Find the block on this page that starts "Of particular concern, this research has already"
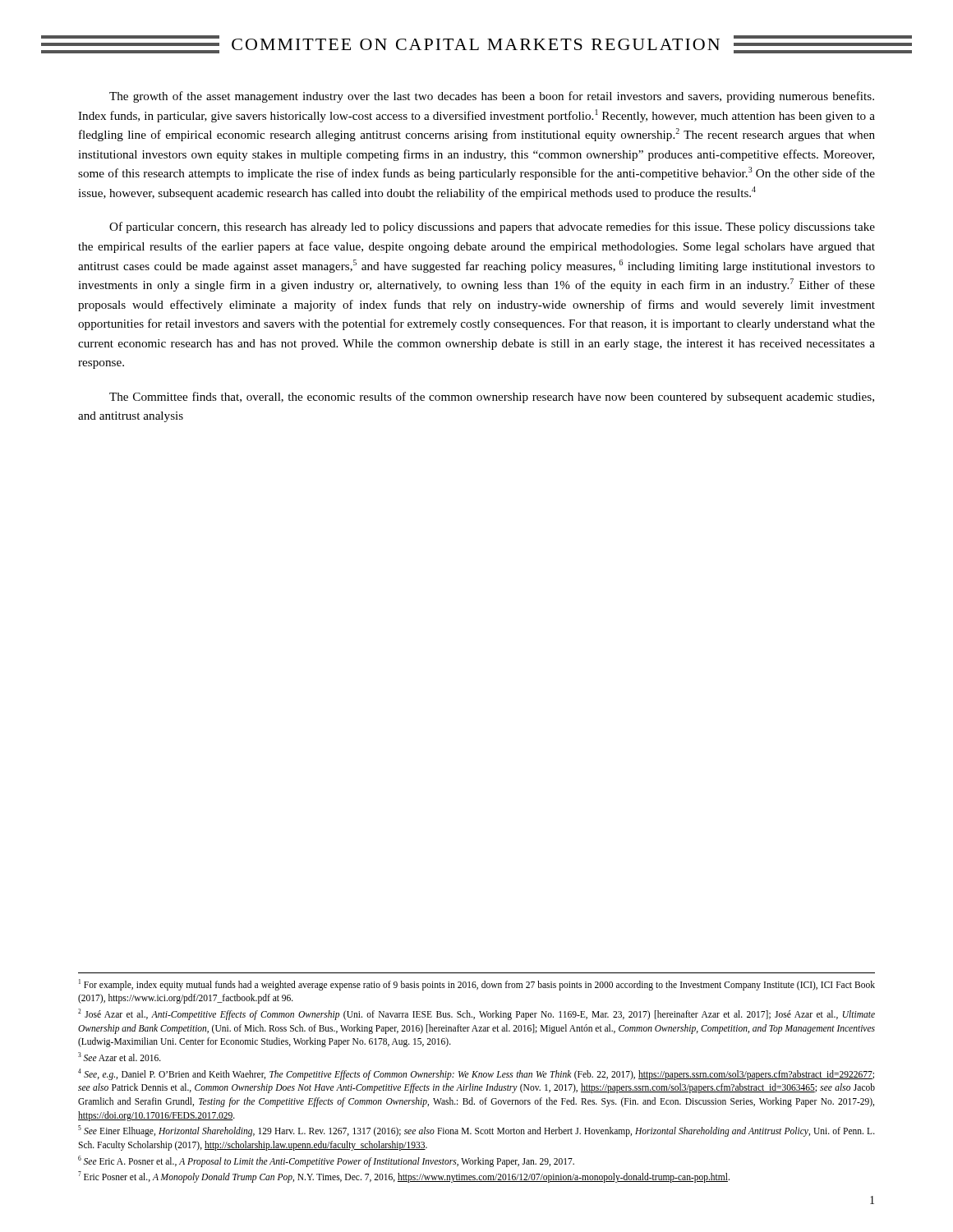The image size is (953, 1232). point(476,294)
